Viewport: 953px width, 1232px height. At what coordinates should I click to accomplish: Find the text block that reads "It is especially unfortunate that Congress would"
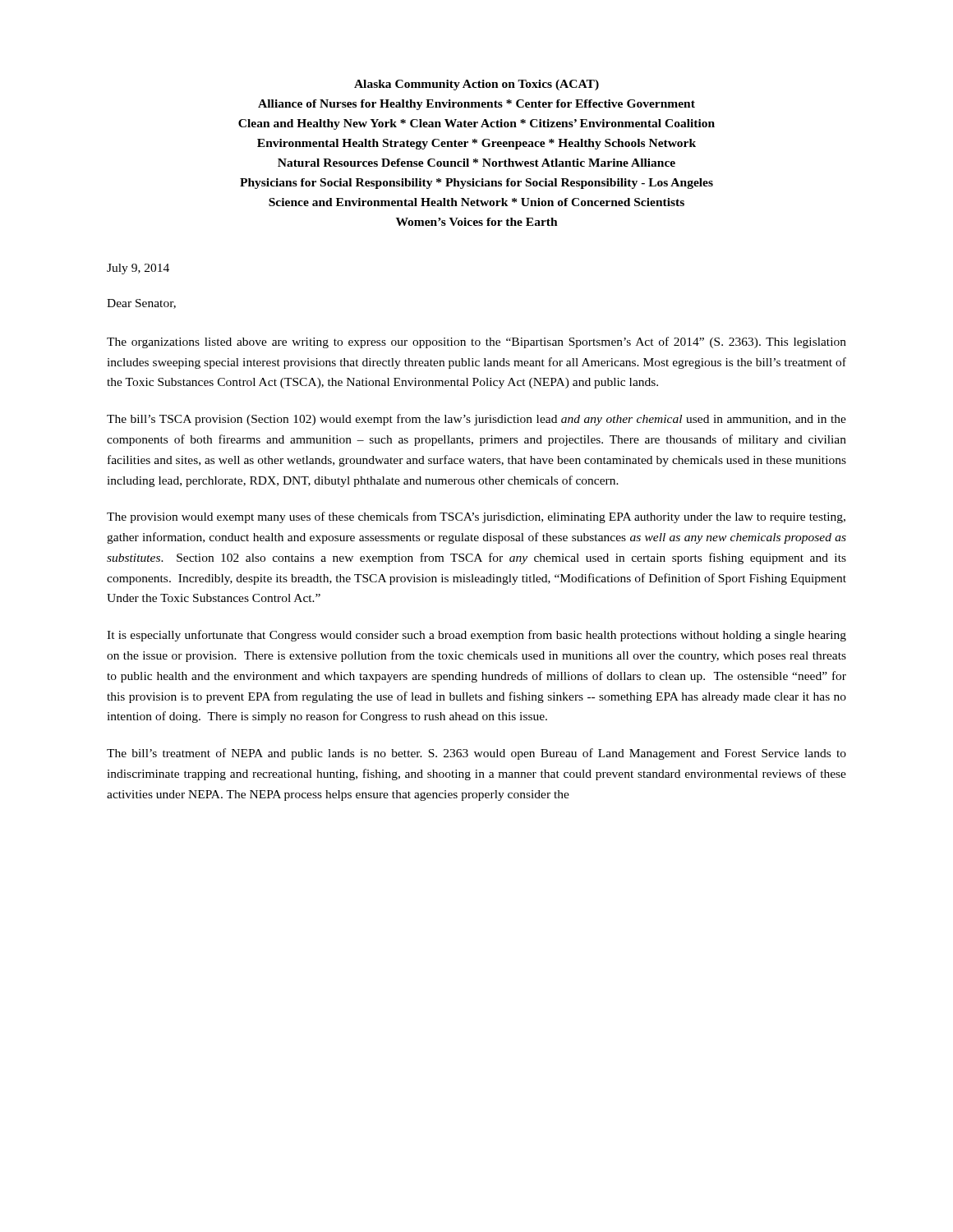[x=476, y=675]
